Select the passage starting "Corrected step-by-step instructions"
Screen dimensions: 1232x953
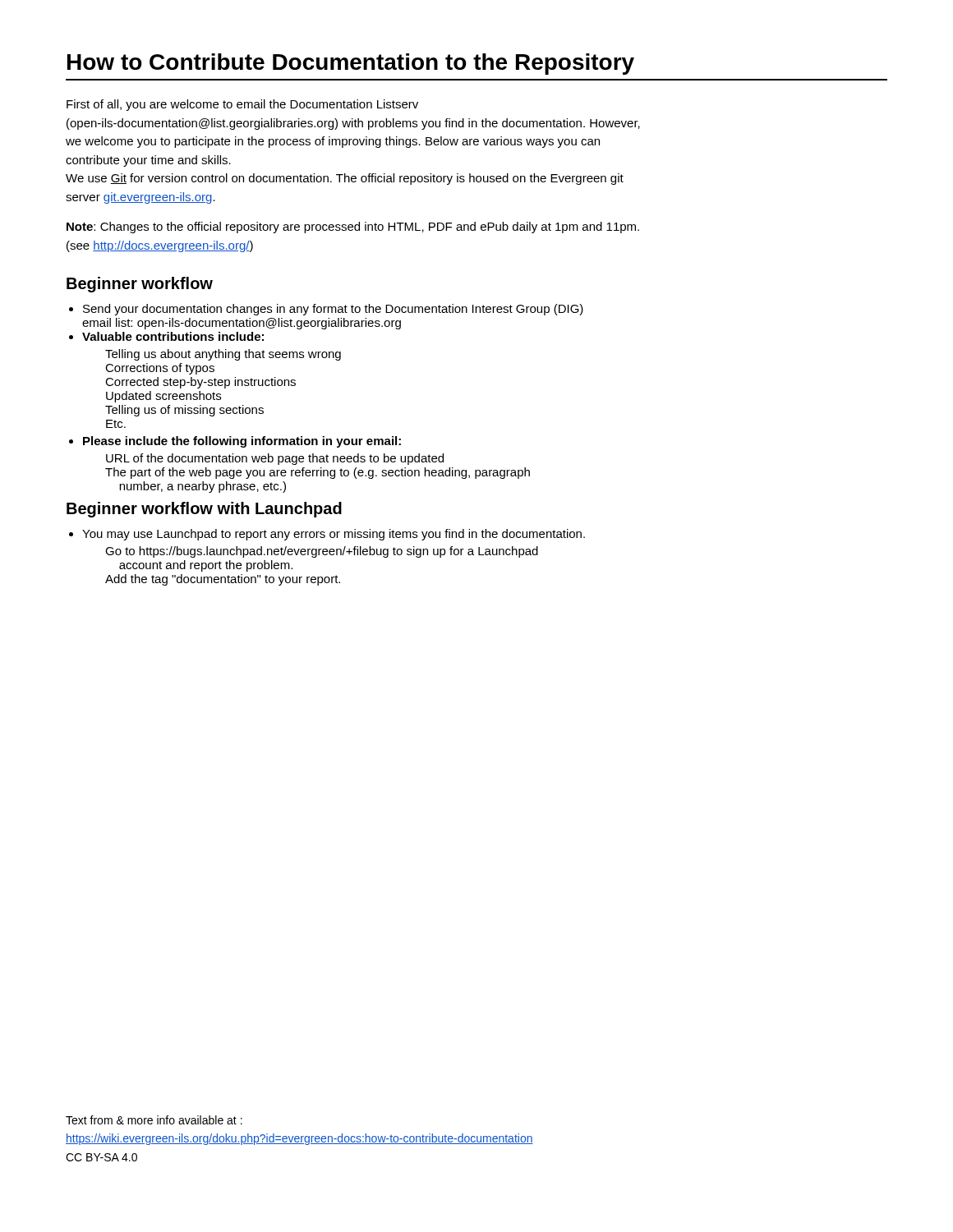[200, 383]
